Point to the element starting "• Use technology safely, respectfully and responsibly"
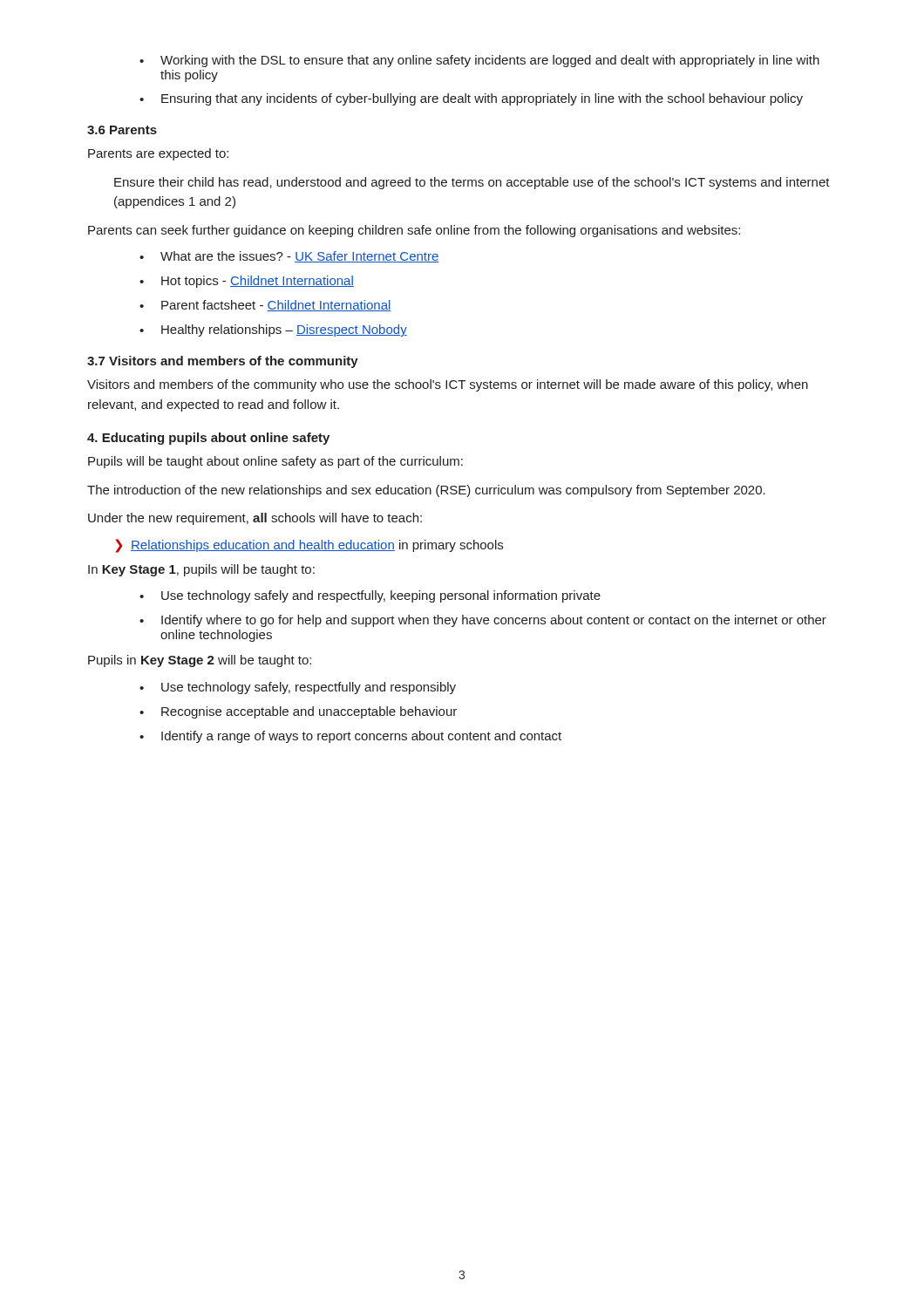The height and width of the screenshot is (1308, 924). coord(298,688)
